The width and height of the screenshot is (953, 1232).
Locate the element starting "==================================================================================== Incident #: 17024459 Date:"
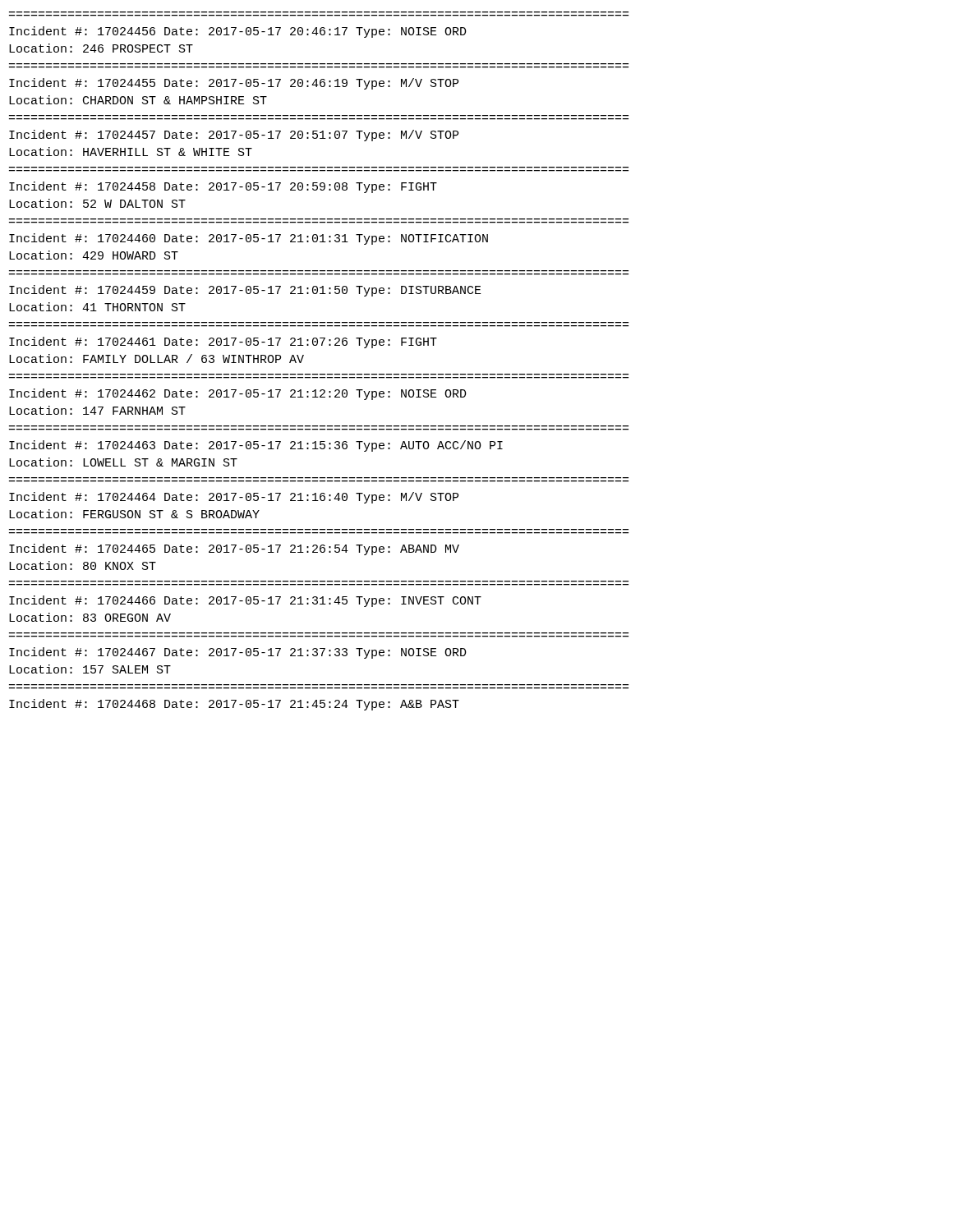click(476, 291)
